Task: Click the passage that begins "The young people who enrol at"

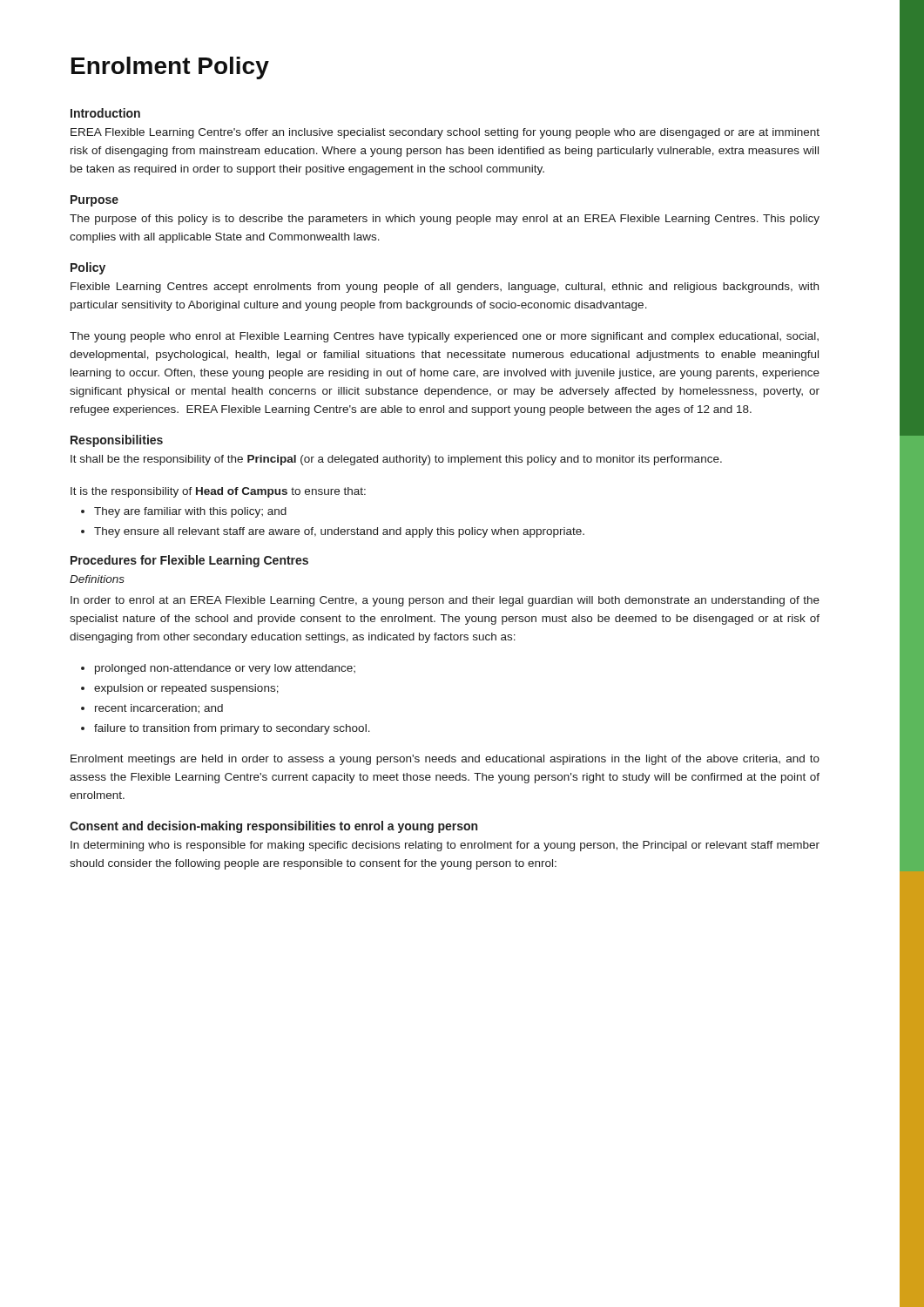Action: click(x=445, y=374)
